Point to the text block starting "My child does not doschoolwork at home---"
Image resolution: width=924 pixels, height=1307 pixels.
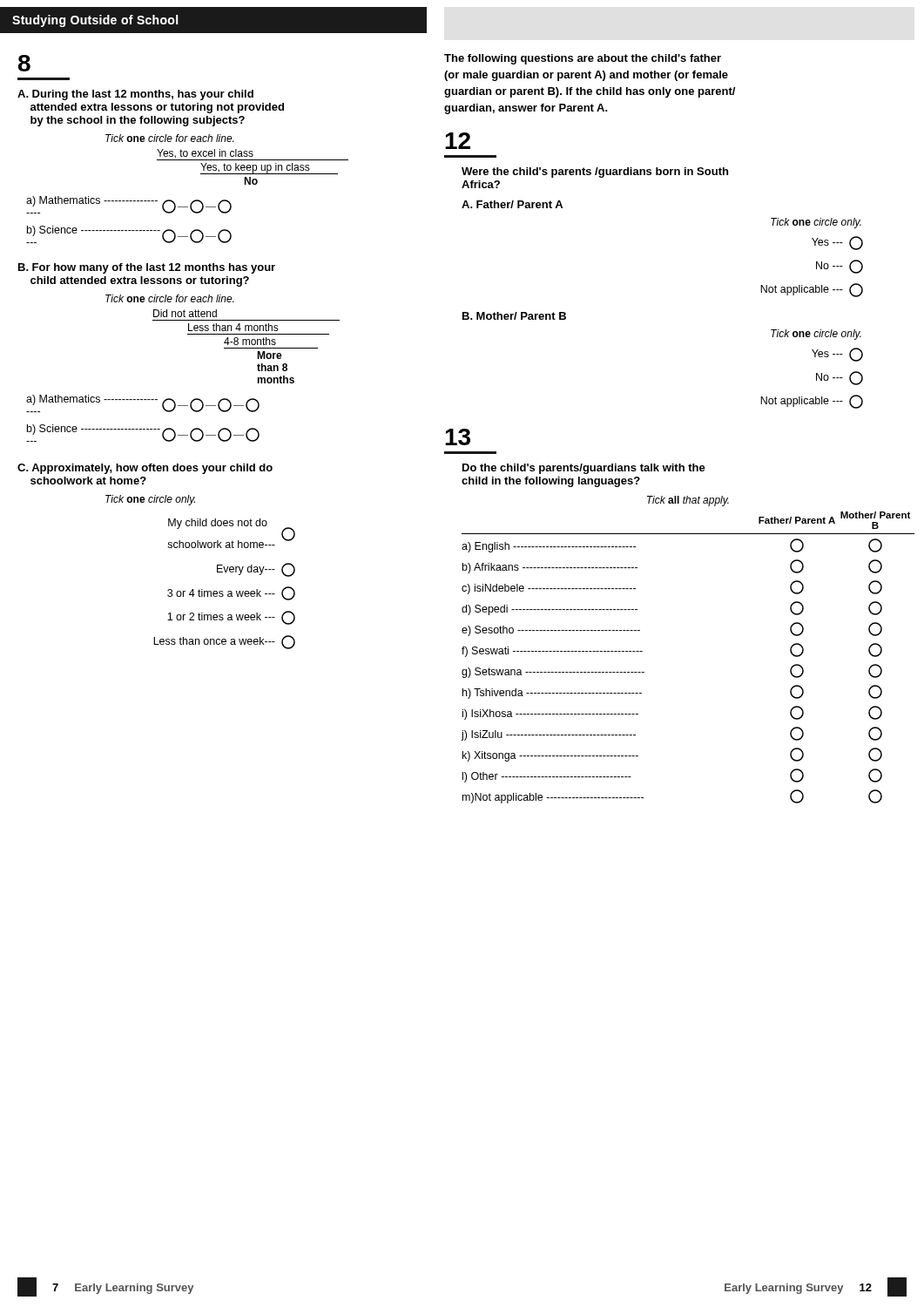[232, 534]
